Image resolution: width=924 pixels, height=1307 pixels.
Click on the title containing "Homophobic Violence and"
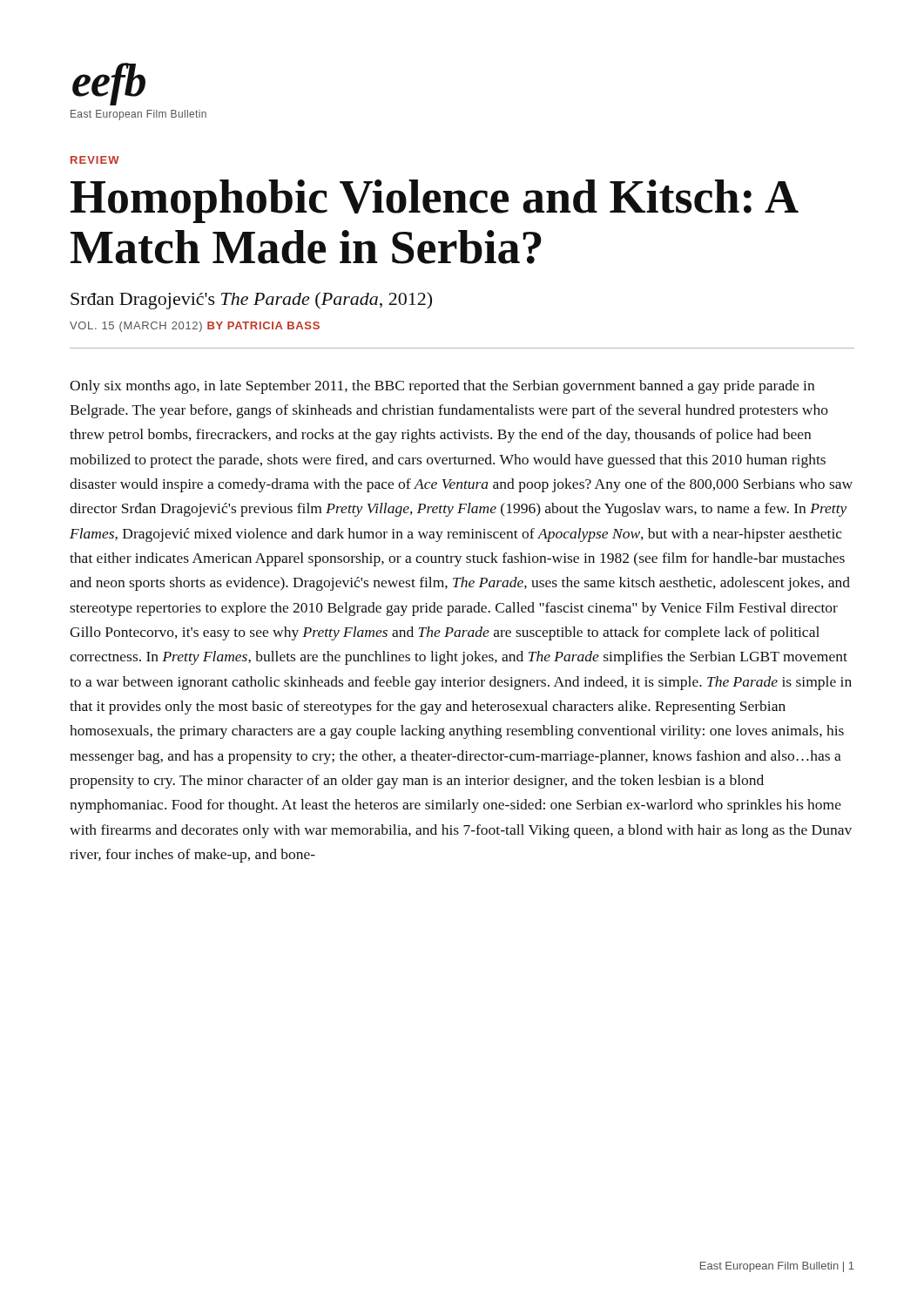tap(434, 222)
